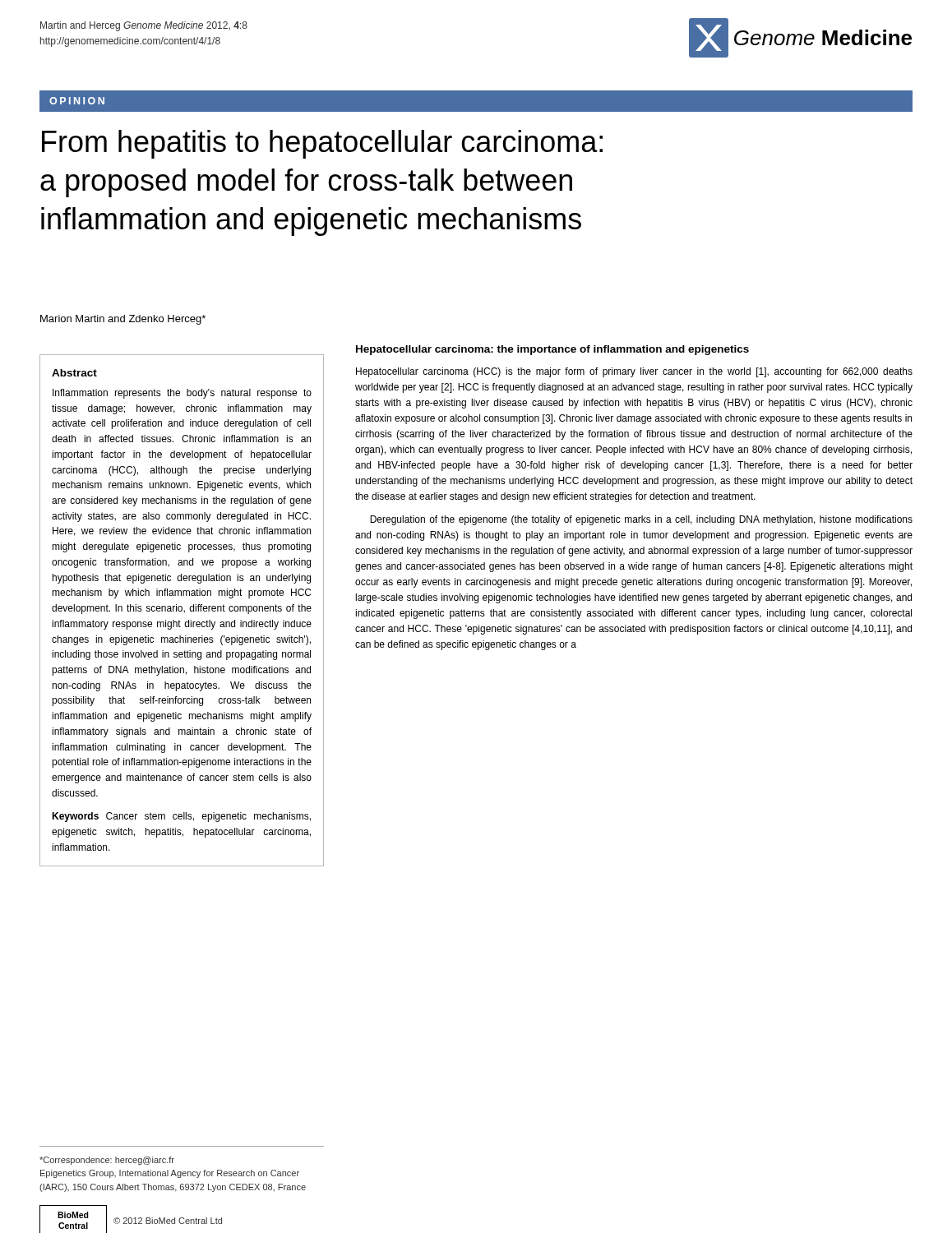Select the text starting "Correspondence: herceg@iarc.fr Epigenetics Group, International Agency for"
Screen dimensions: 1233x952
coord(173,1173)
